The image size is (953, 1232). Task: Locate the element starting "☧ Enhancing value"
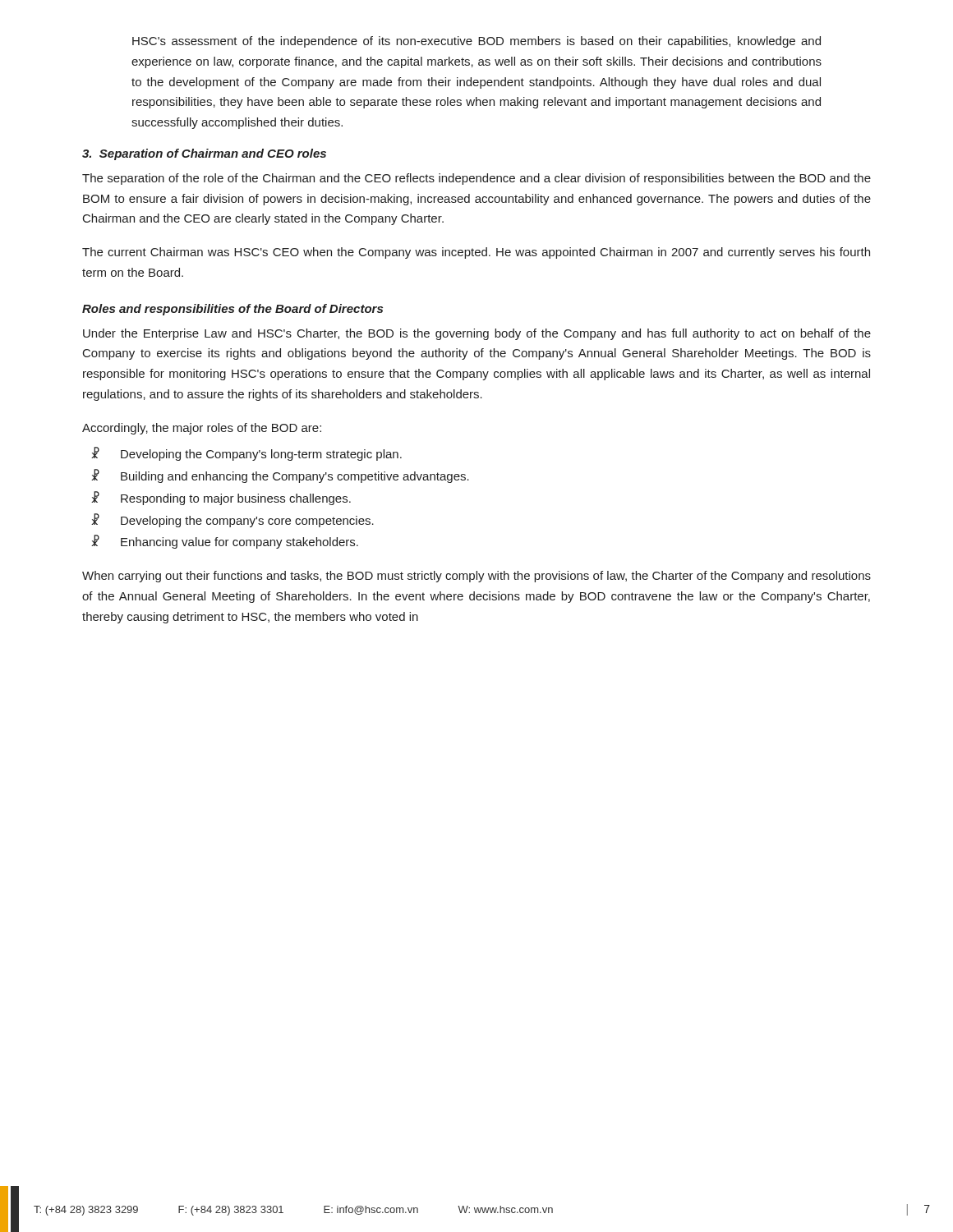tap(225, 542)
